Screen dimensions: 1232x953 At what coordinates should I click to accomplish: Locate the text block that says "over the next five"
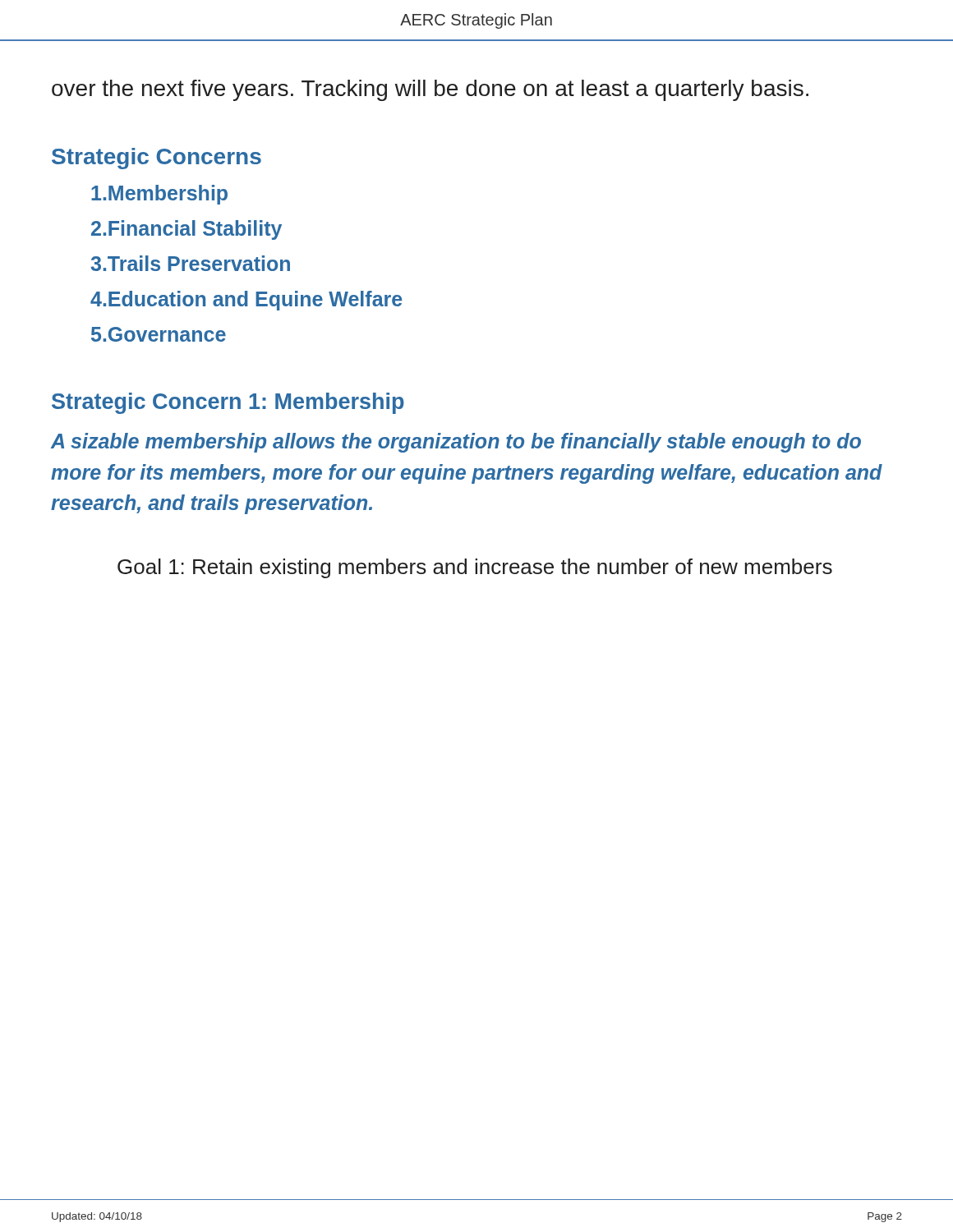coord(431,88)
